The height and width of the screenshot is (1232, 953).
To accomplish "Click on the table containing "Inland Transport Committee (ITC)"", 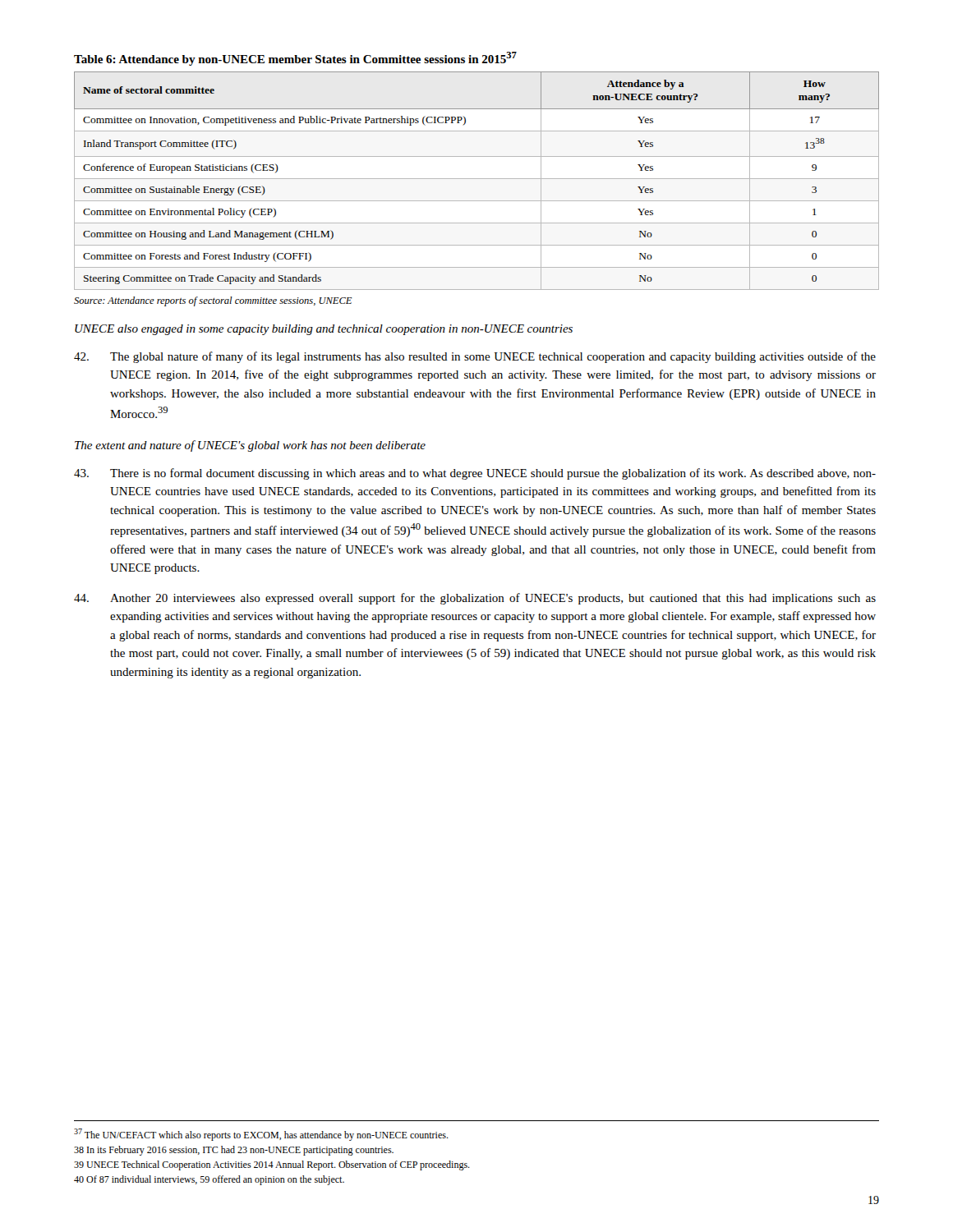I will (x=476, y=180).
